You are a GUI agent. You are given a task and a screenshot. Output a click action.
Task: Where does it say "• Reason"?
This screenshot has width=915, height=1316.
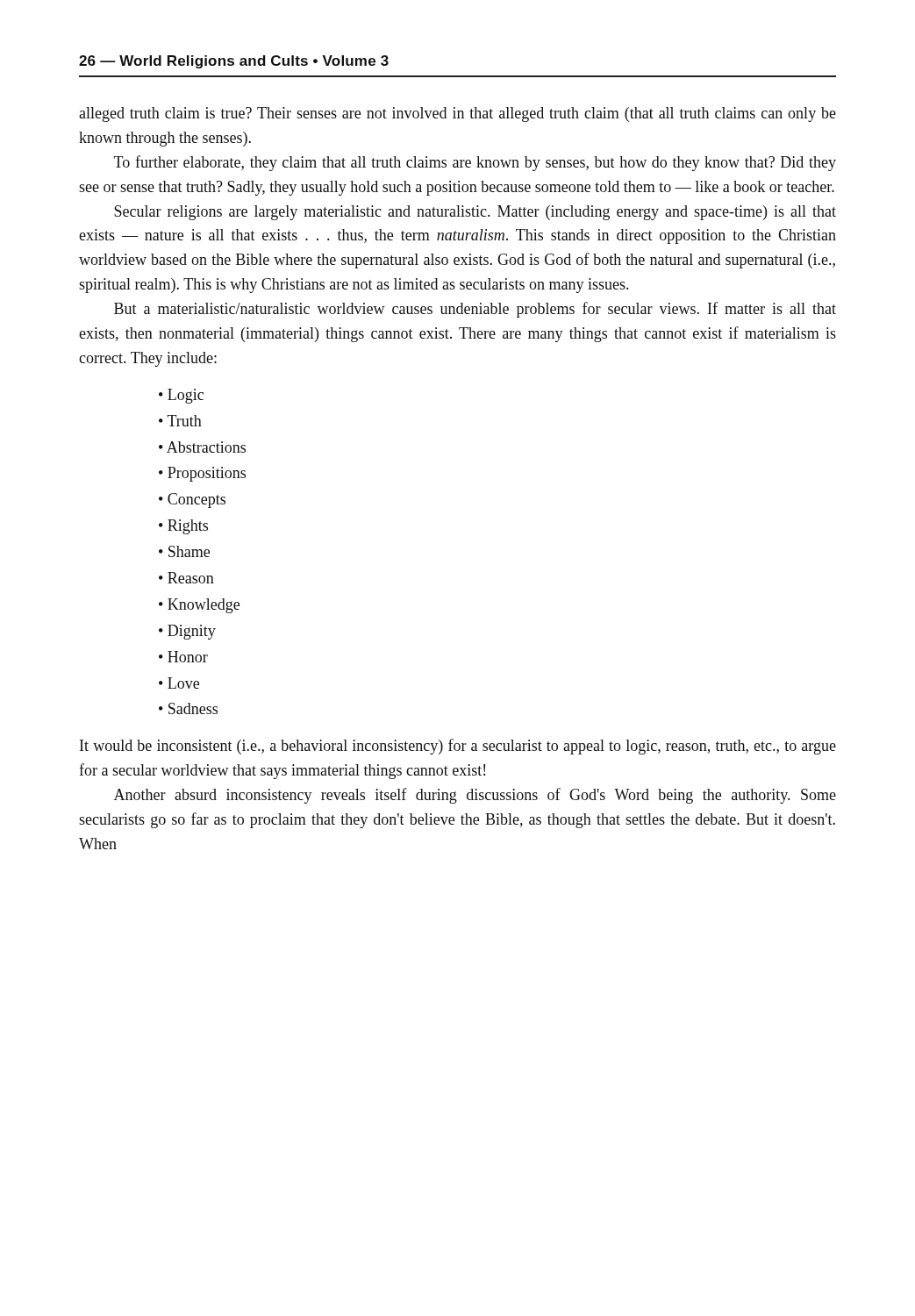(186, 578)
